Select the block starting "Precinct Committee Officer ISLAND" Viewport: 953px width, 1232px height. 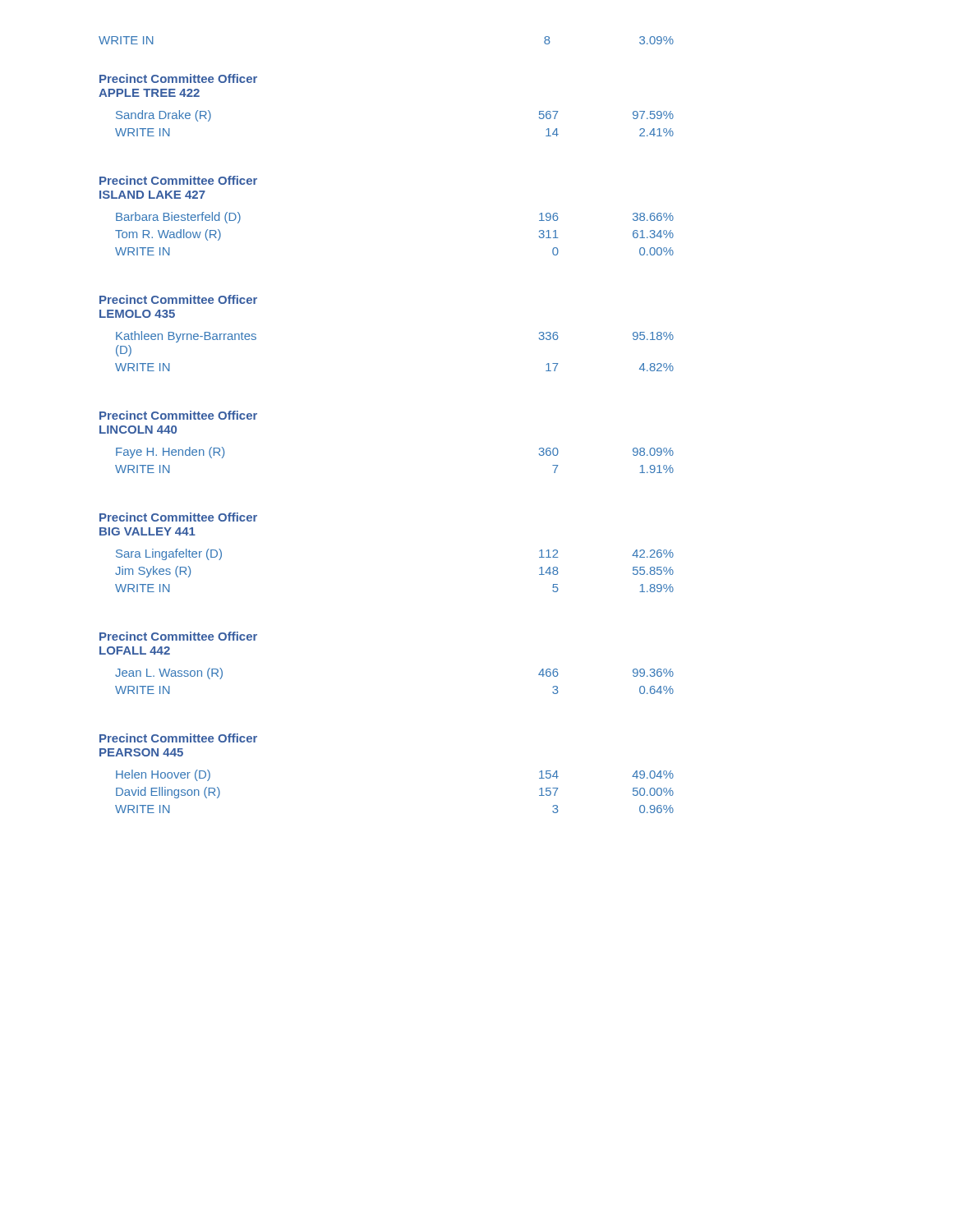pos(178,180)
